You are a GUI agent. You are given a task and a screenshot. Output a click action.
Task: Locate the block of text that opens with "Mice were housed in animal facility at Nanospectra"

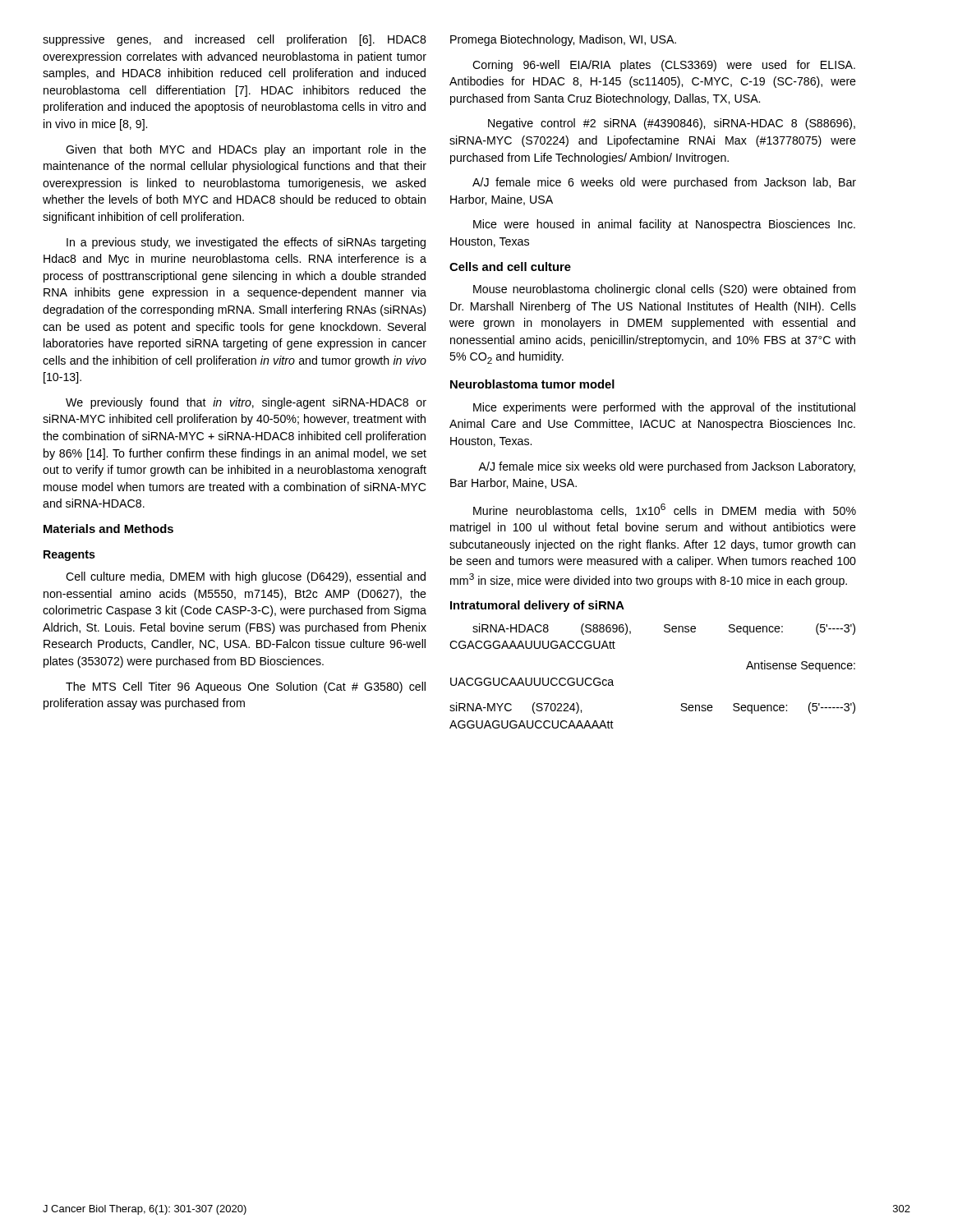653,233
